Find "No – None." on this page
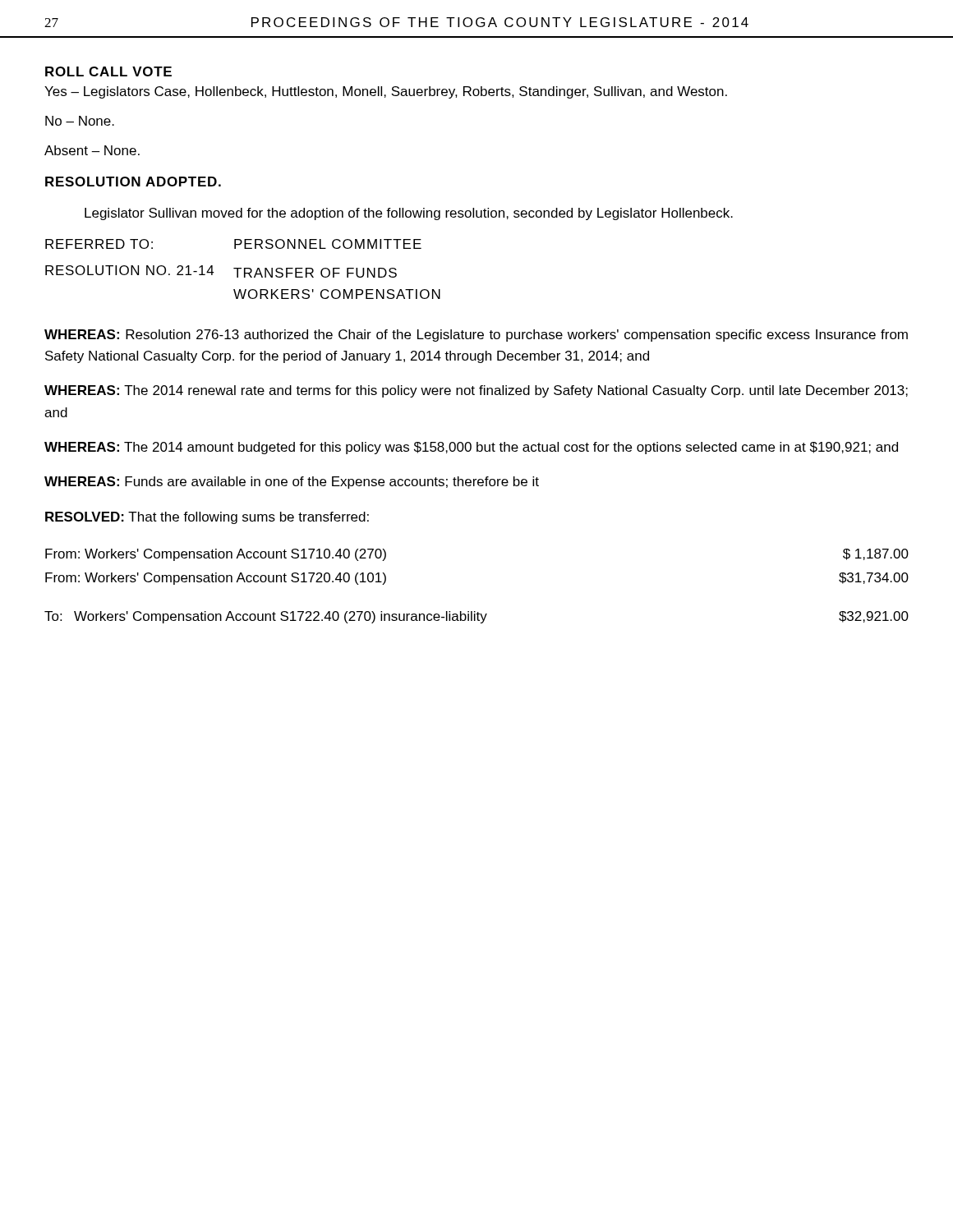The image size is (953, 1232). (x=80, y=121)
